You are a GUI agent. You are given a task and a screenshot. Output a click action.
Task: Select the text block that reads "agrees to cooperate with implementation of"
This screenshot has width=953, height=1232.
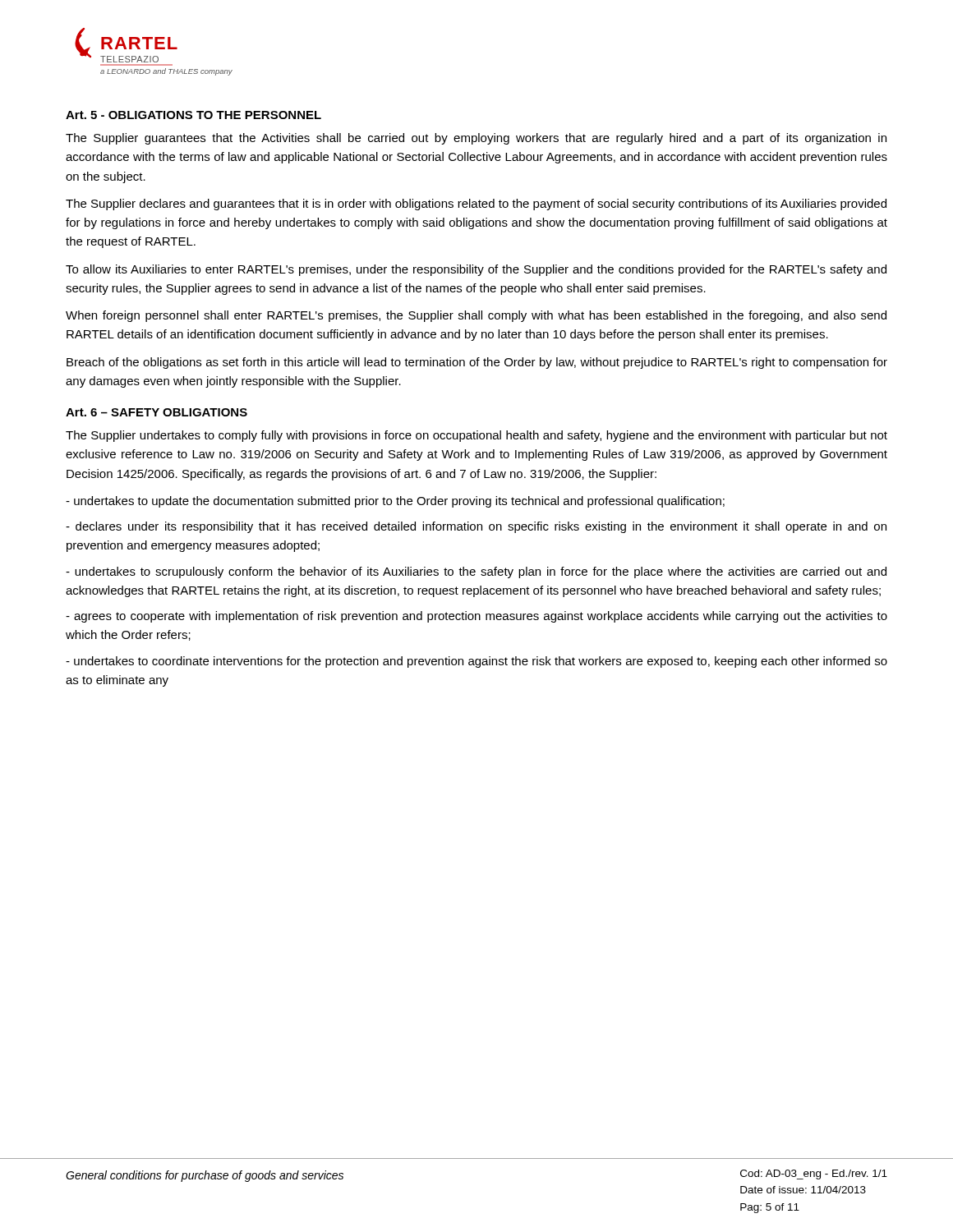tap(476, 625)
